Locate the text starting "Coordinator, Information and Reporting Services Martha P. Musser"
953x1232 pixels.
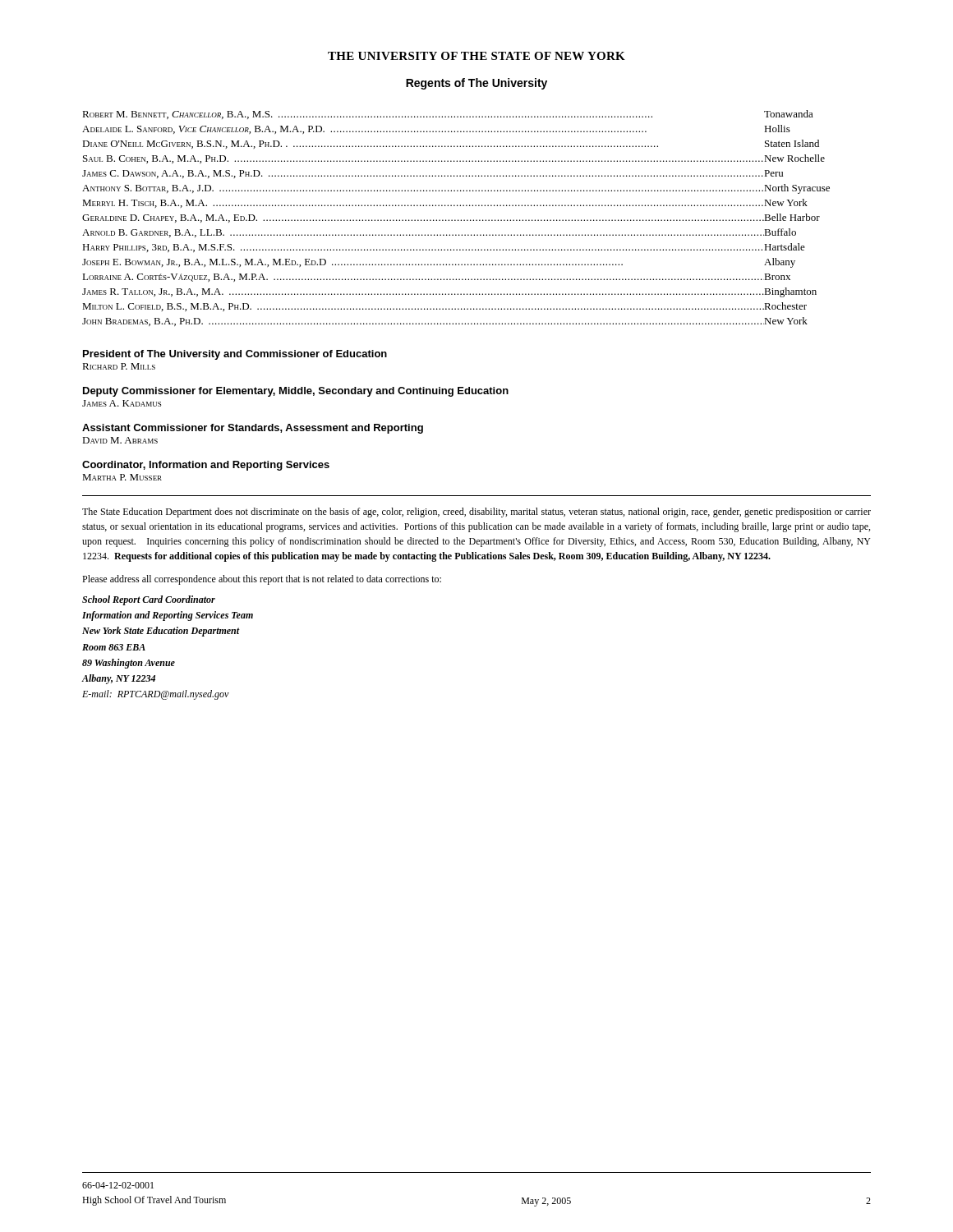coord(206,466)
